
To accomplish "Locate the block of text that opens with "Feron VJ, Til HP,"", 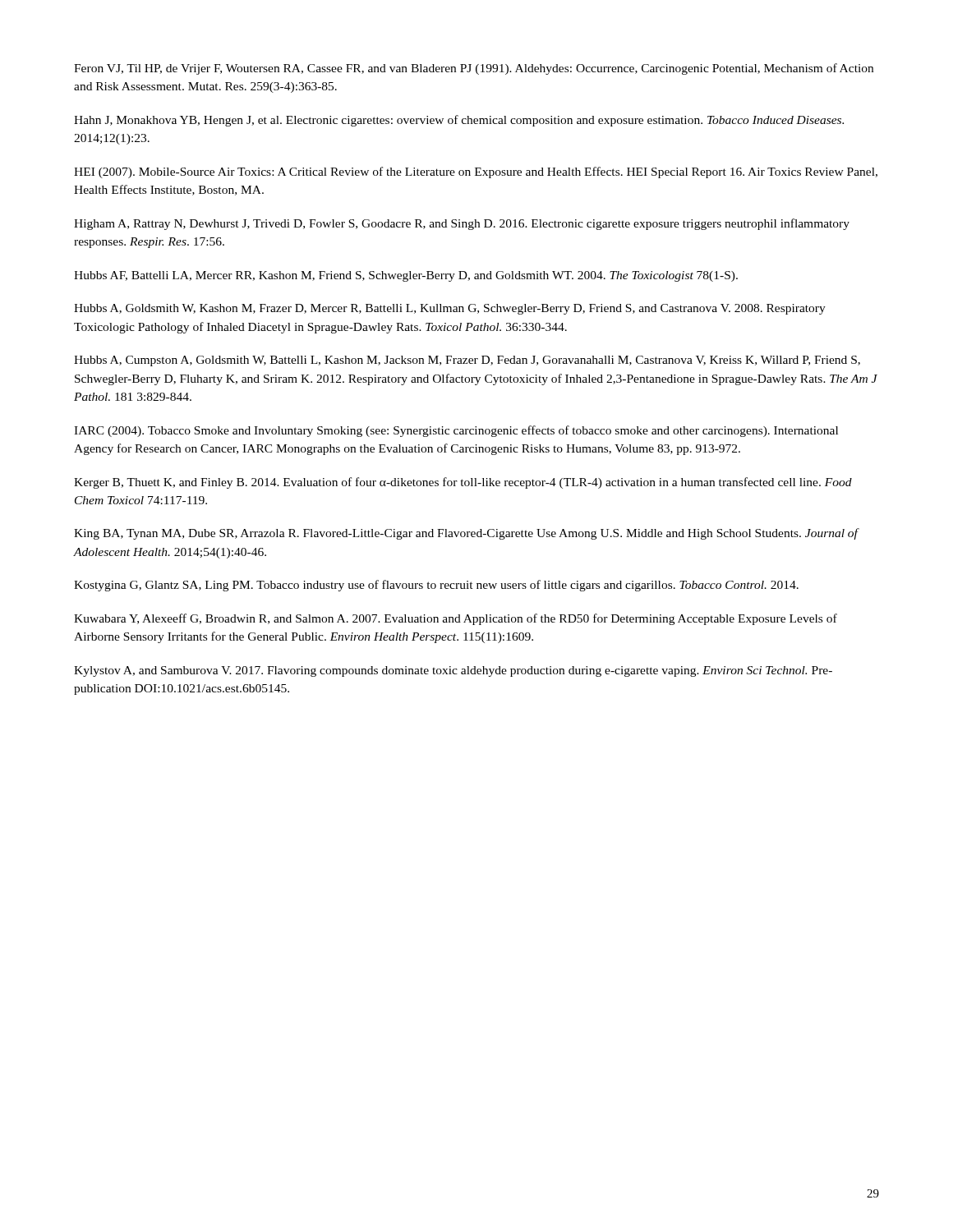I will 474,77.
